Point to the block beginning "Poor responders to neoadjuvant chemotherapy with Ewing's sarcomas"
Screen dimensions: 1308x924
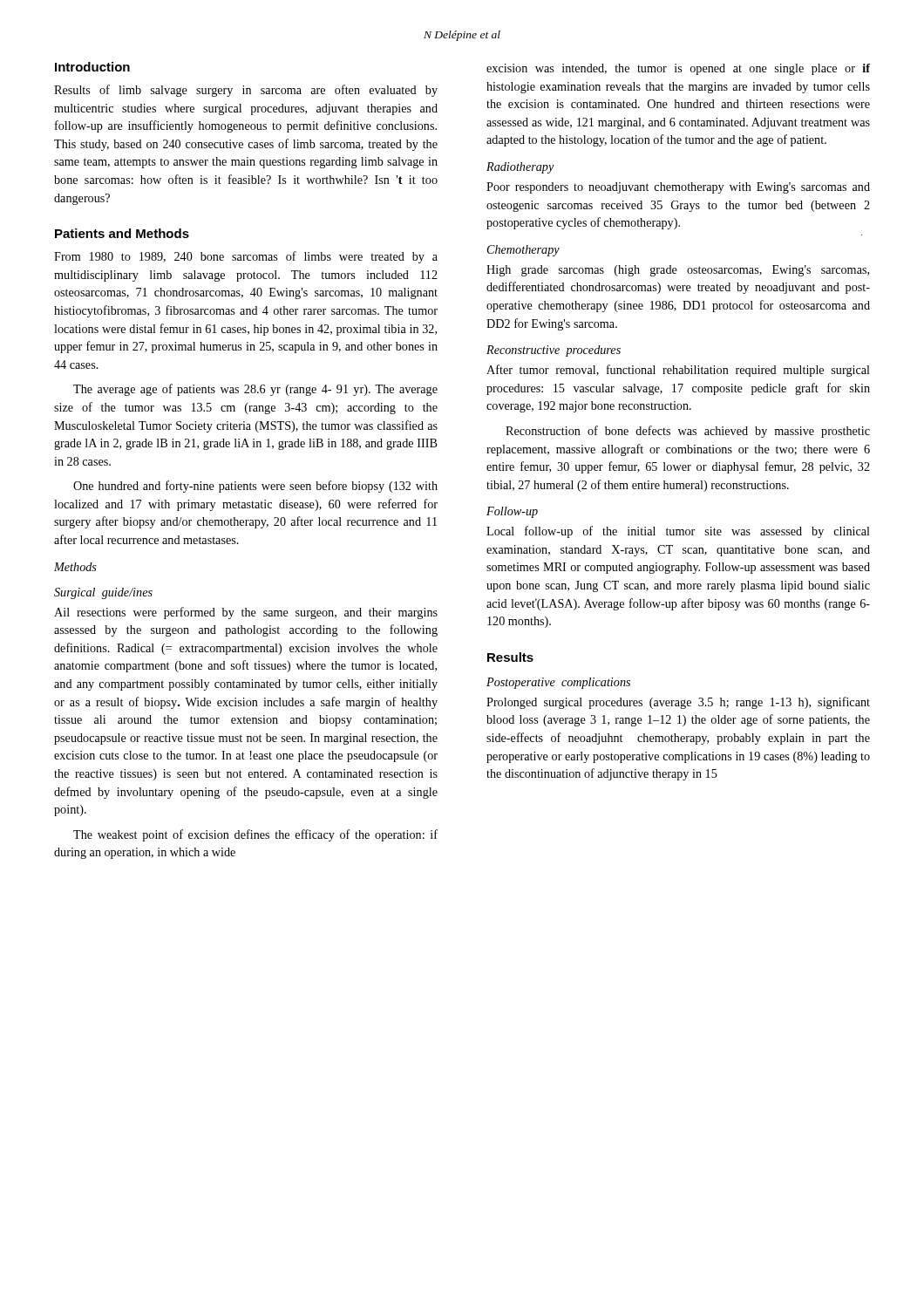point(678,205)
